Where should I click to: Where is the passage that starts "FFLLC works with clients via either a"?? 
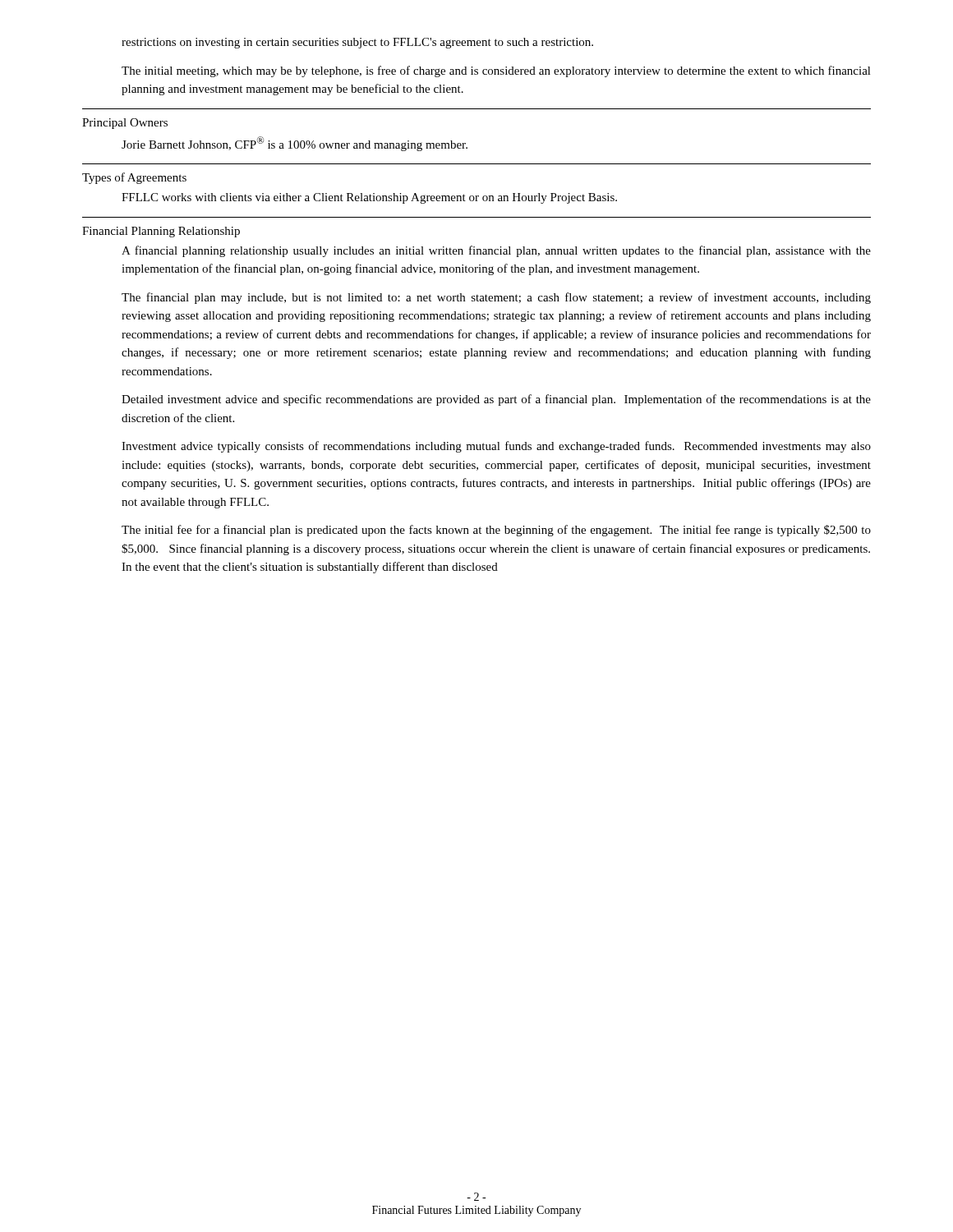coord(370,197)
